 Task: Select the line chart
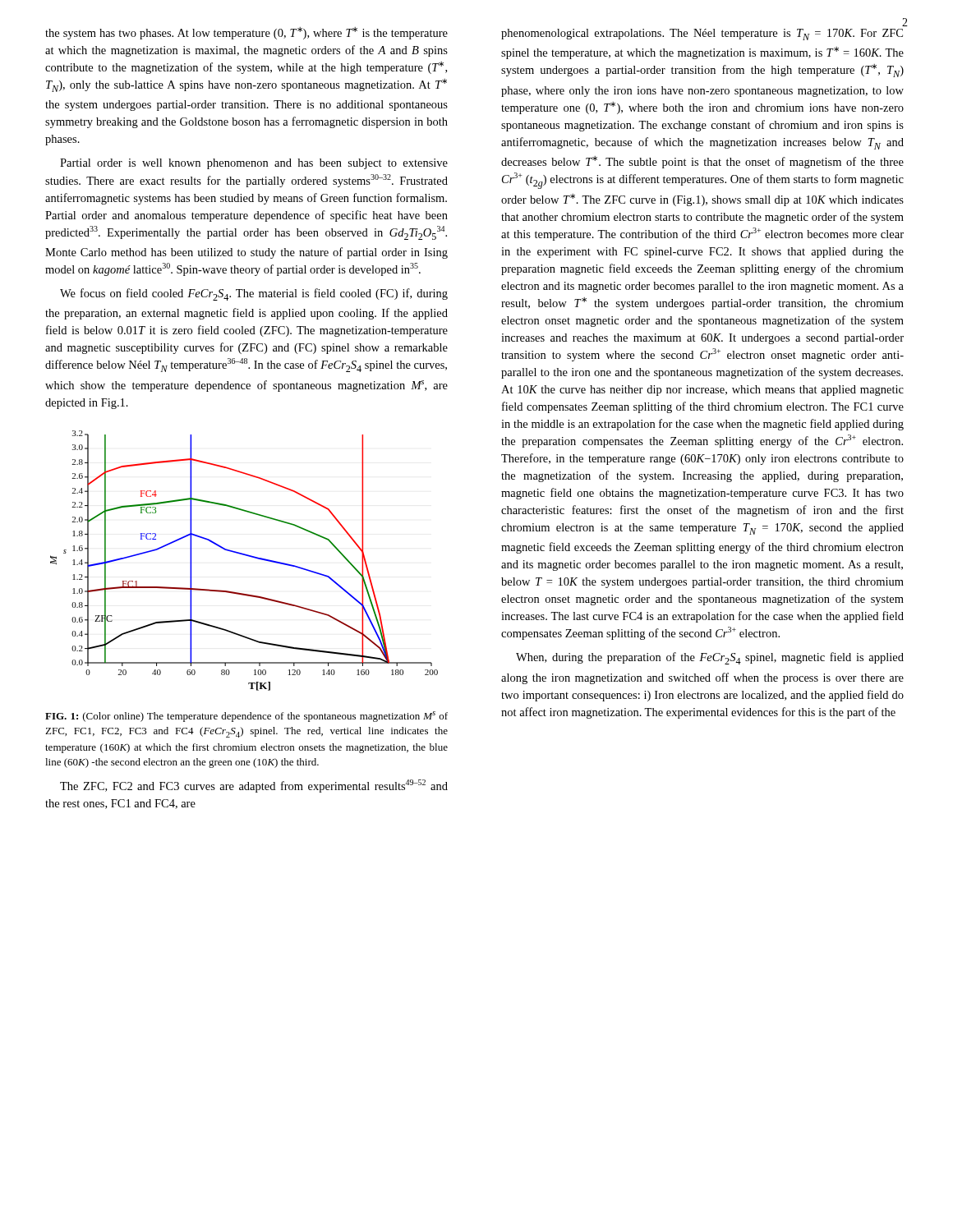click(x=246, y=564)
